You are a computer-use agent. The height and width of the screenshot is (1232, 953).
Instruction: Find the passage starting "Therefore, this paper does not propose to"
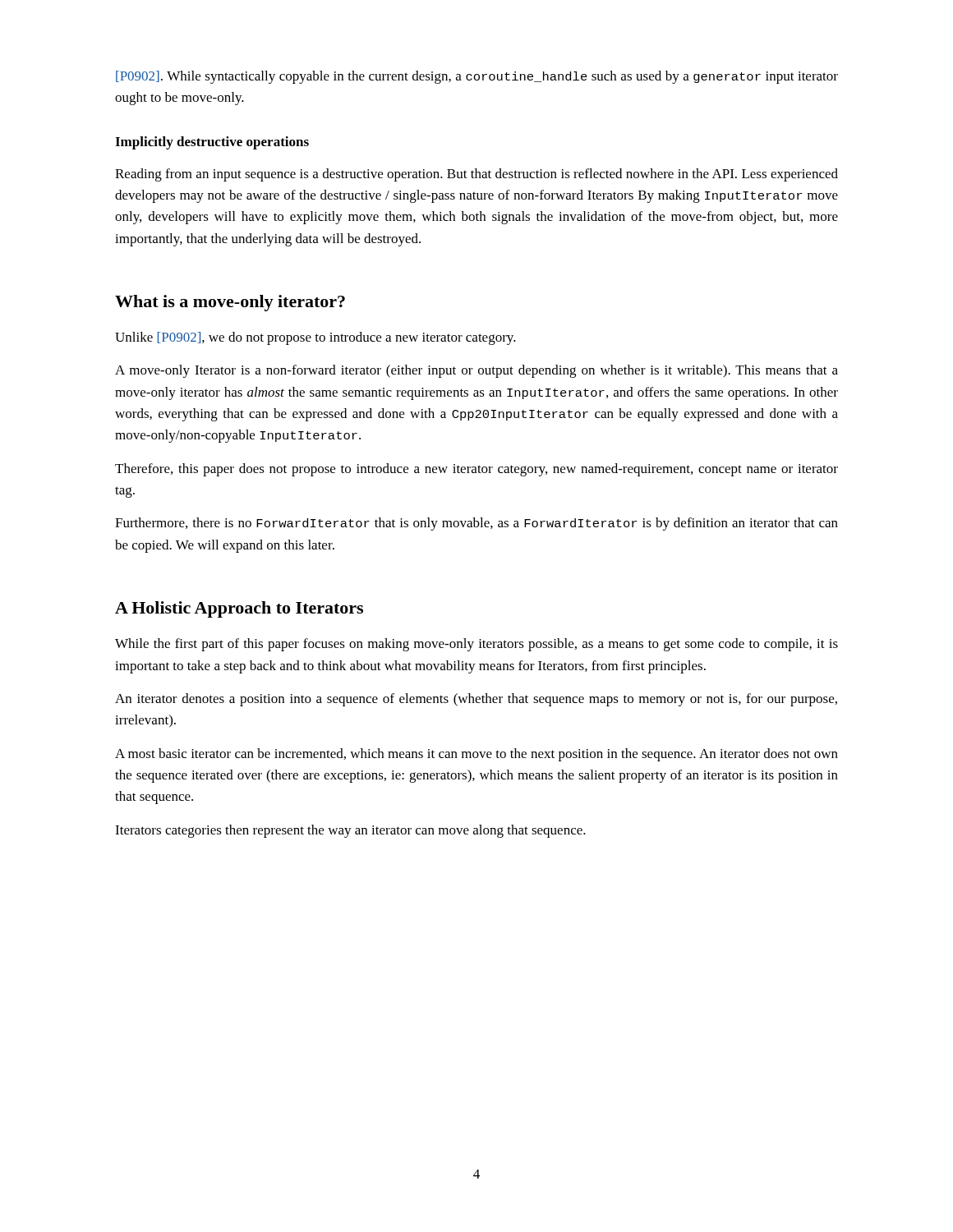tap(476, 480)
